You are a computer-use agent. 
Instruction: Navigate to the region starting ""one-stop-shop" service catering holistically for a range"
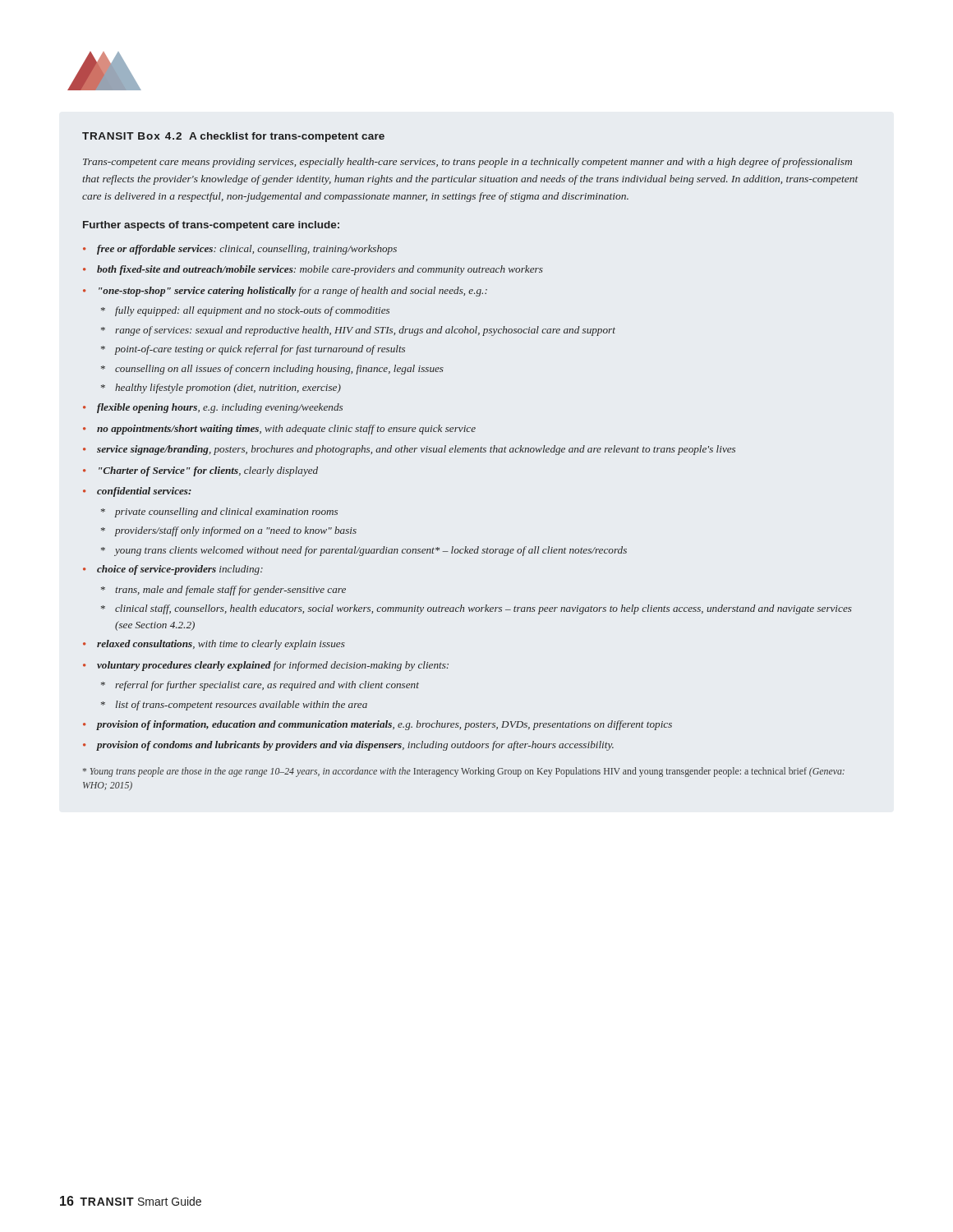[484, 340]
